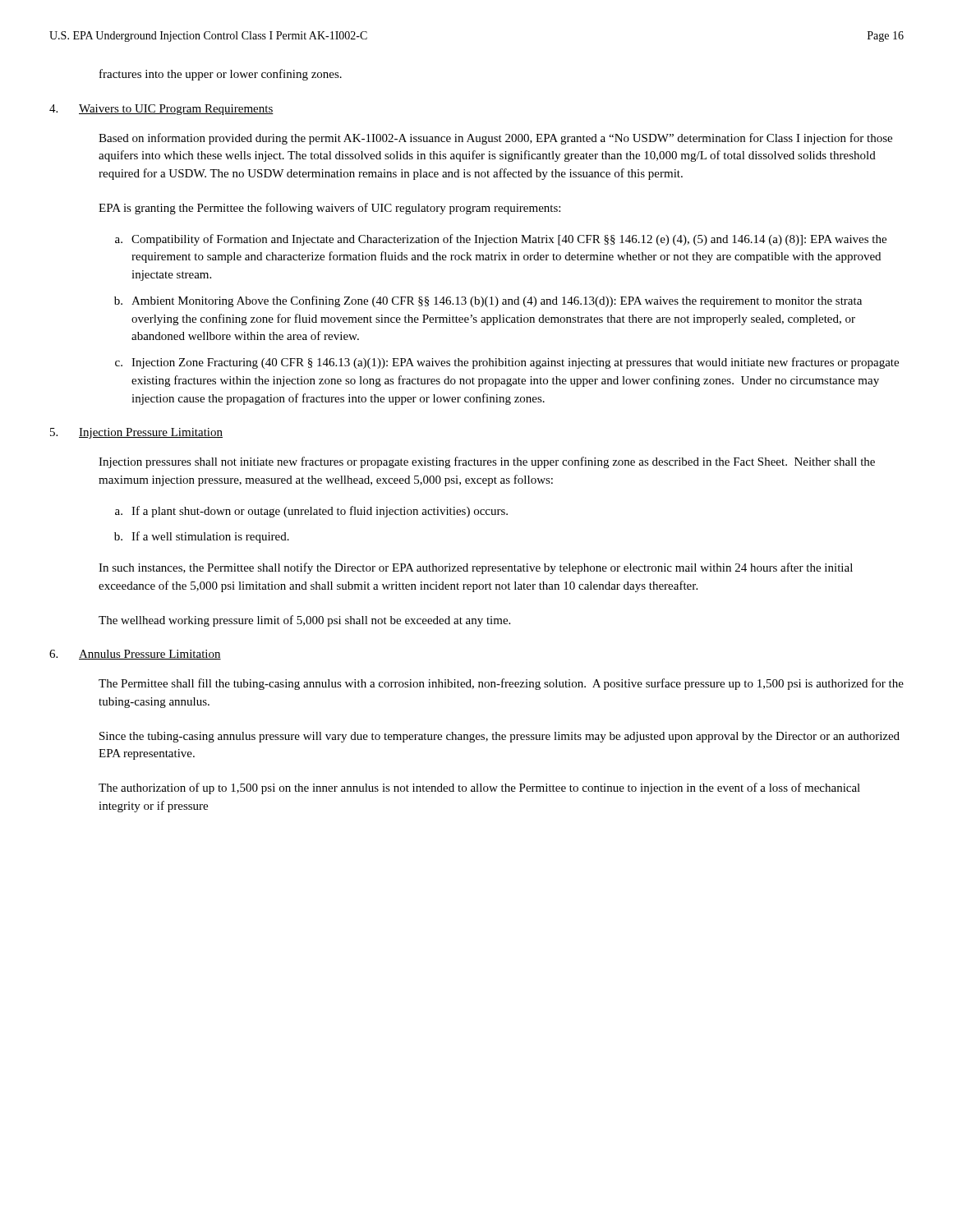Find "5. Injection Pressure Limitation" on this page

coord(136,433)
